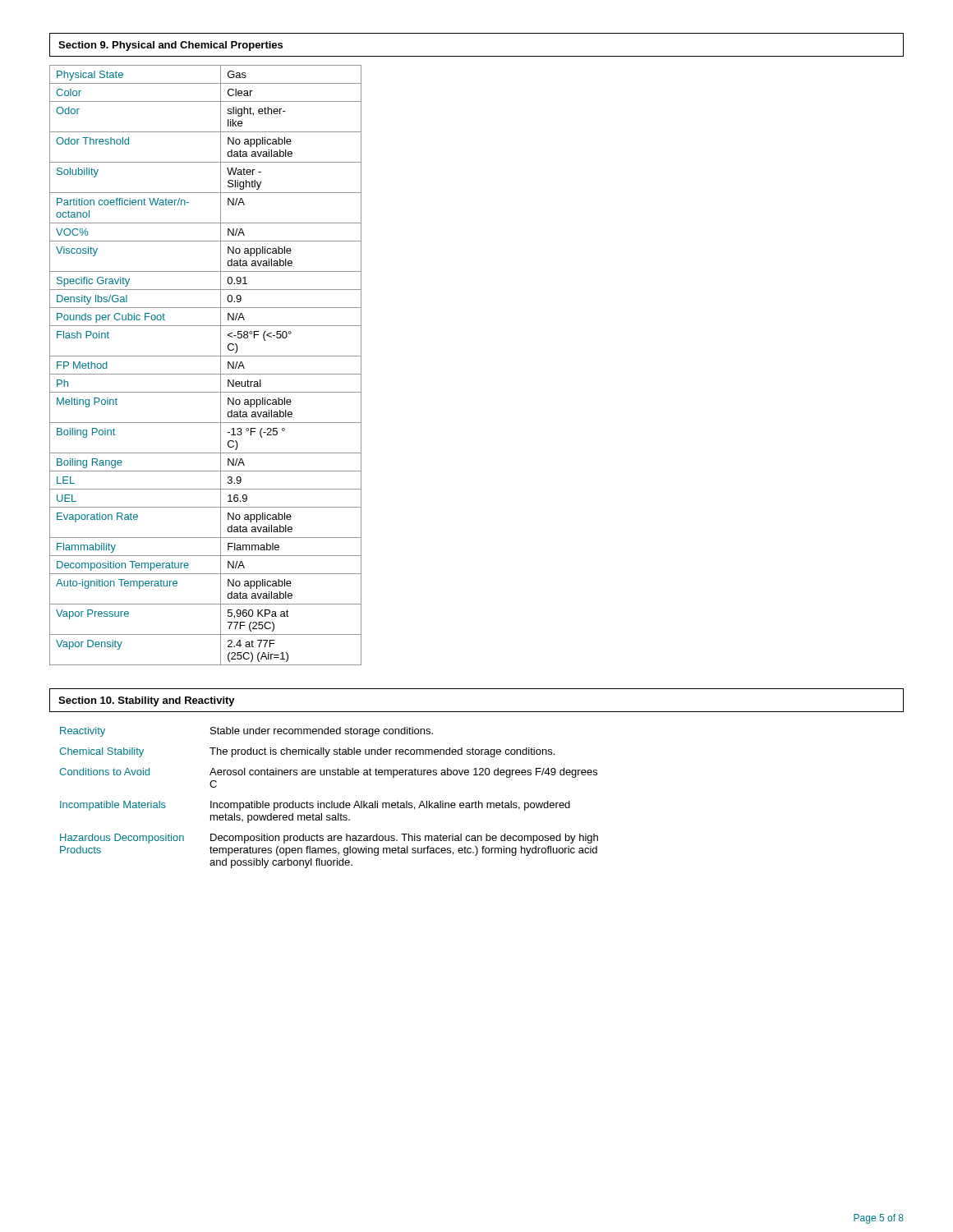Image resolution: width=953 pixels, height=1232 pixels.
Task: Find the section header containing "Section 10. Stability and Reactivity"
Action: 146,700
